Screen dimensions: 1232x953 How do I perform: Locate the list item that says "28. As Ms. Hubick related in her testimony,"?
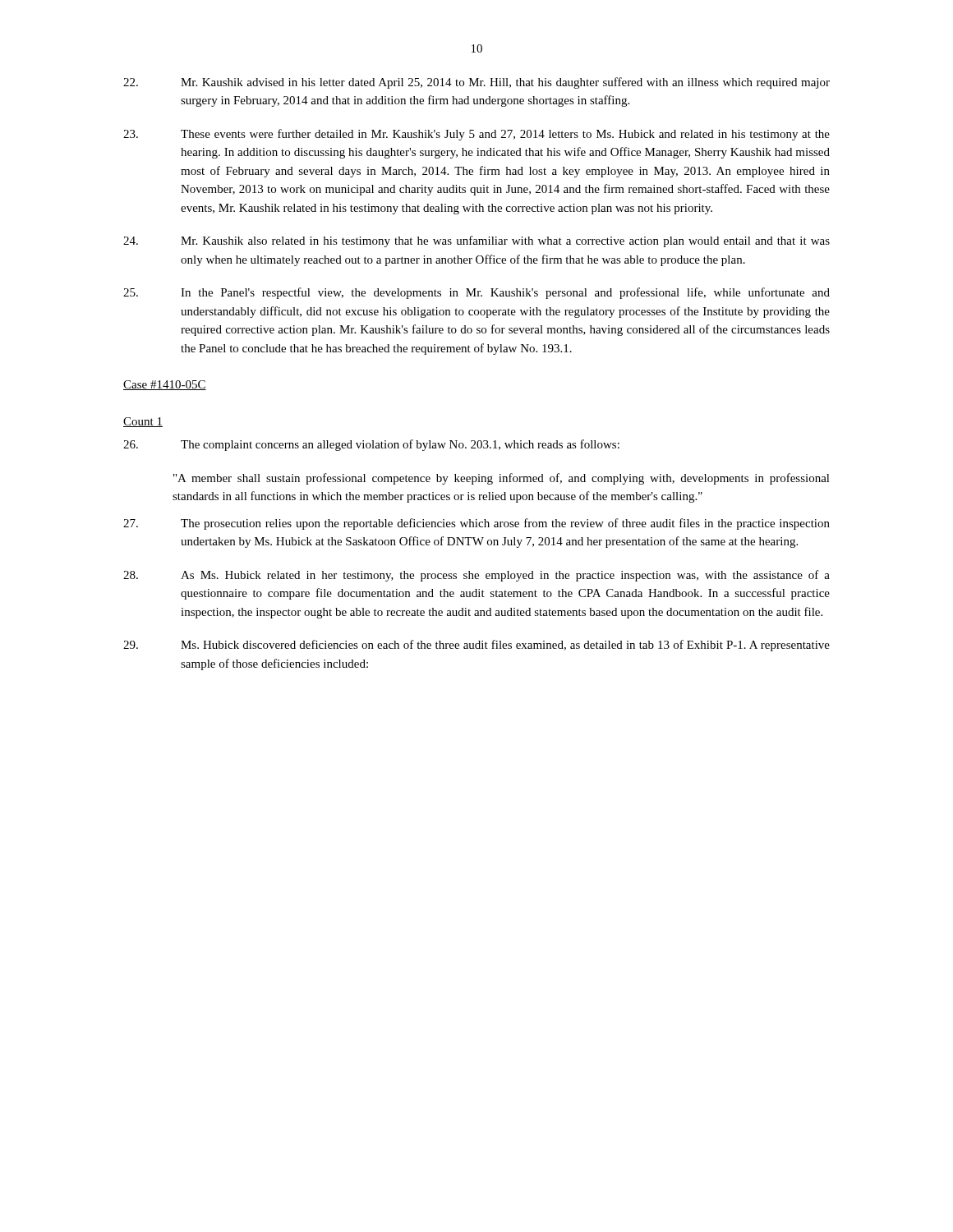pyautogui.click(x=476, y=593)
